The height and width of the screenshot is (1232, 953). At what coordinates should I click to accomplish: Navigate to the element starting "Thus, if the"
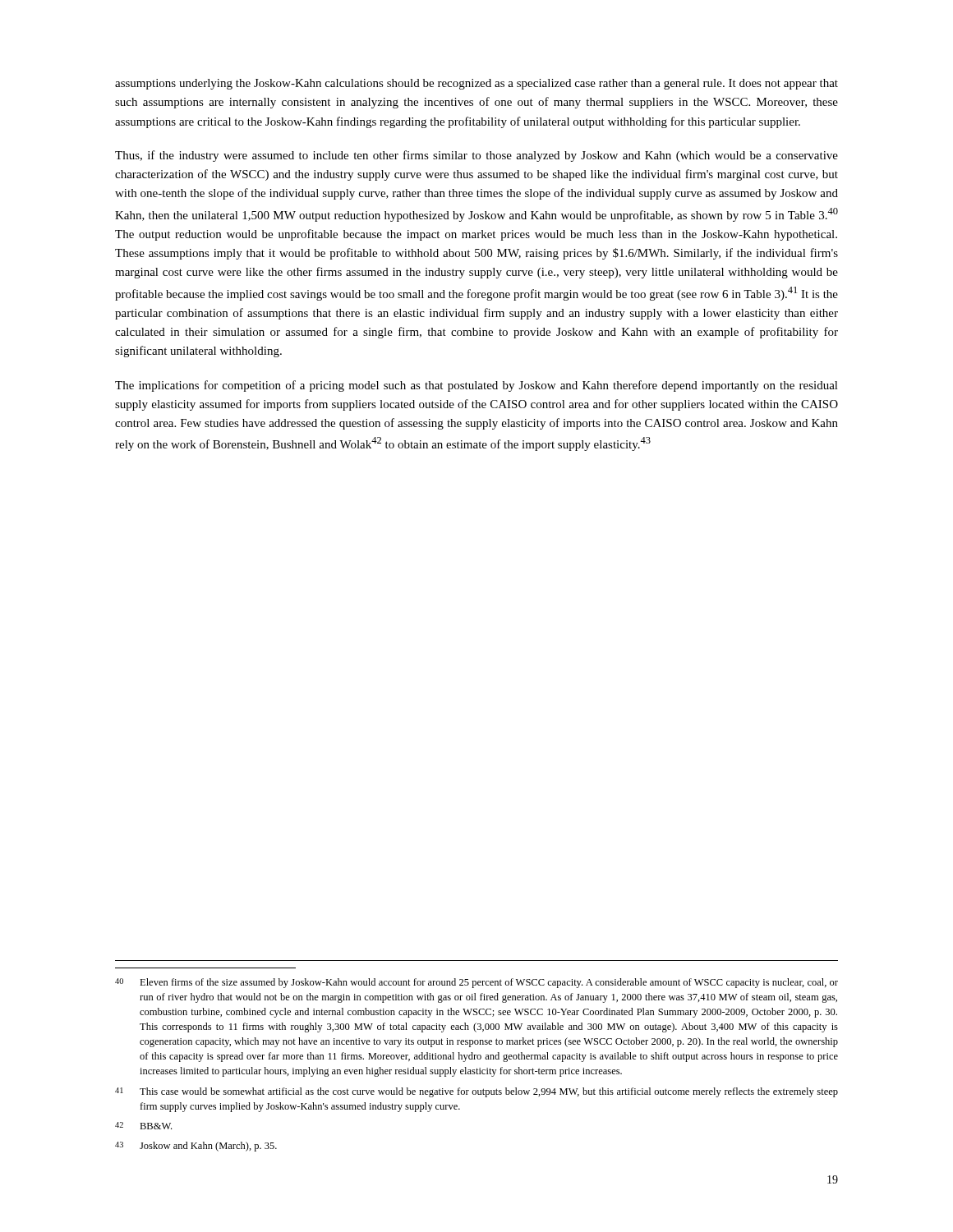pos(476,253)
